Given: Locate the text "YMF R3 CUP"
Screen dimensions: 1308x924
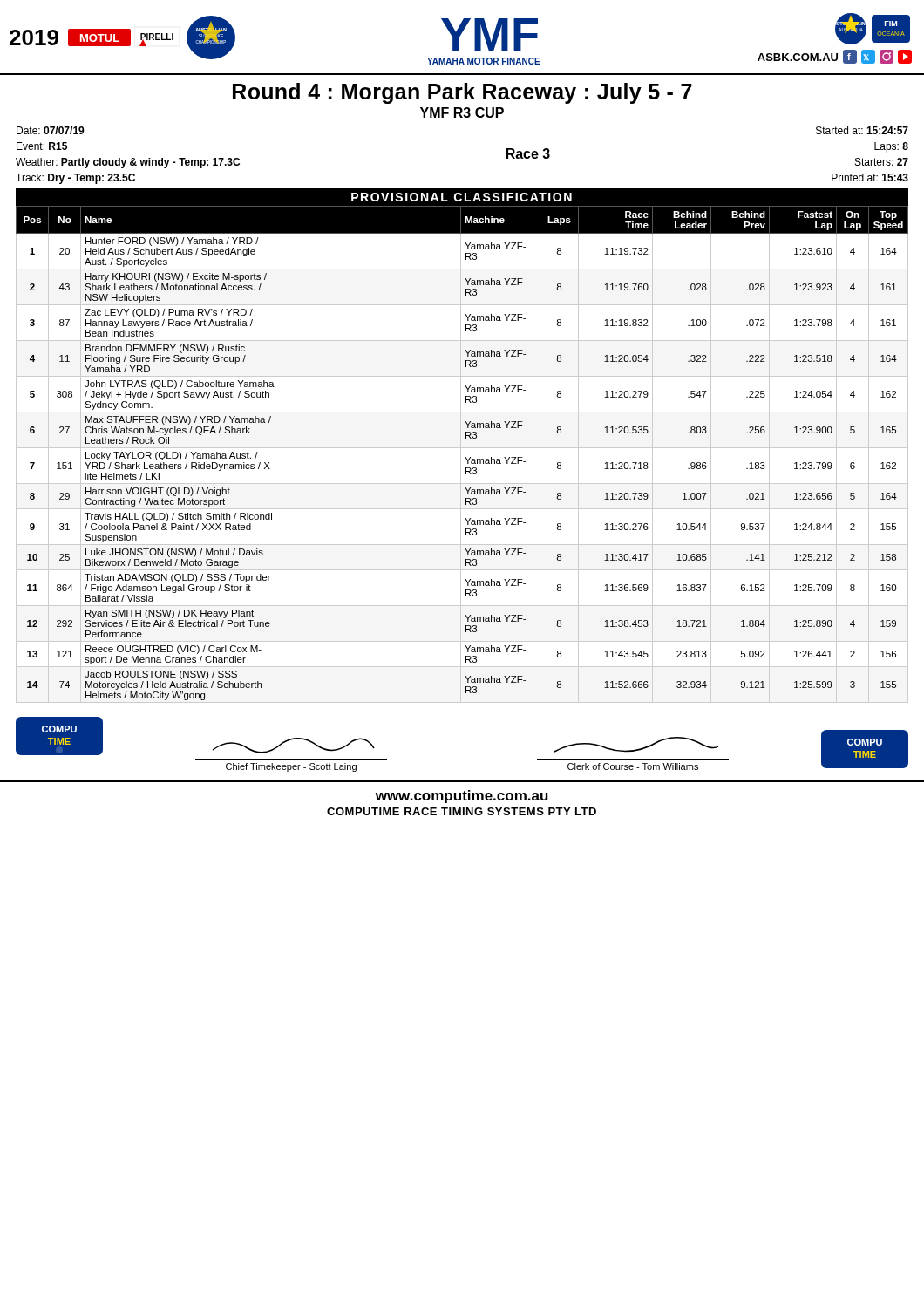Looking at the screenshot, I should click(x=462, y=113).
